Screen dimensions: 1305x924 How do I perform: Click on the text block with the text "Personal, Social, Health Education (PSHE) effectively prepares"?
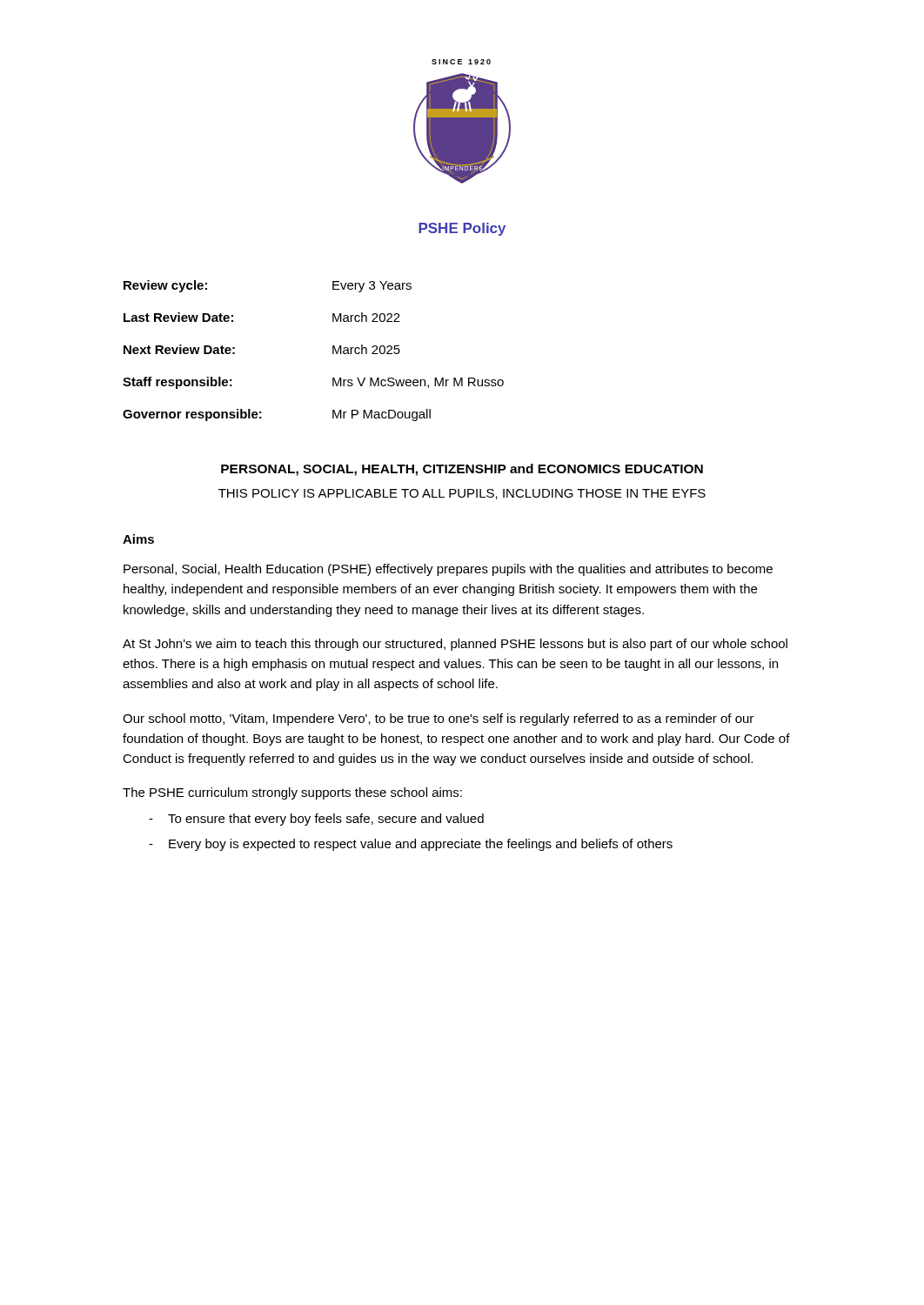pyautogui.click(x=448, y=589)
